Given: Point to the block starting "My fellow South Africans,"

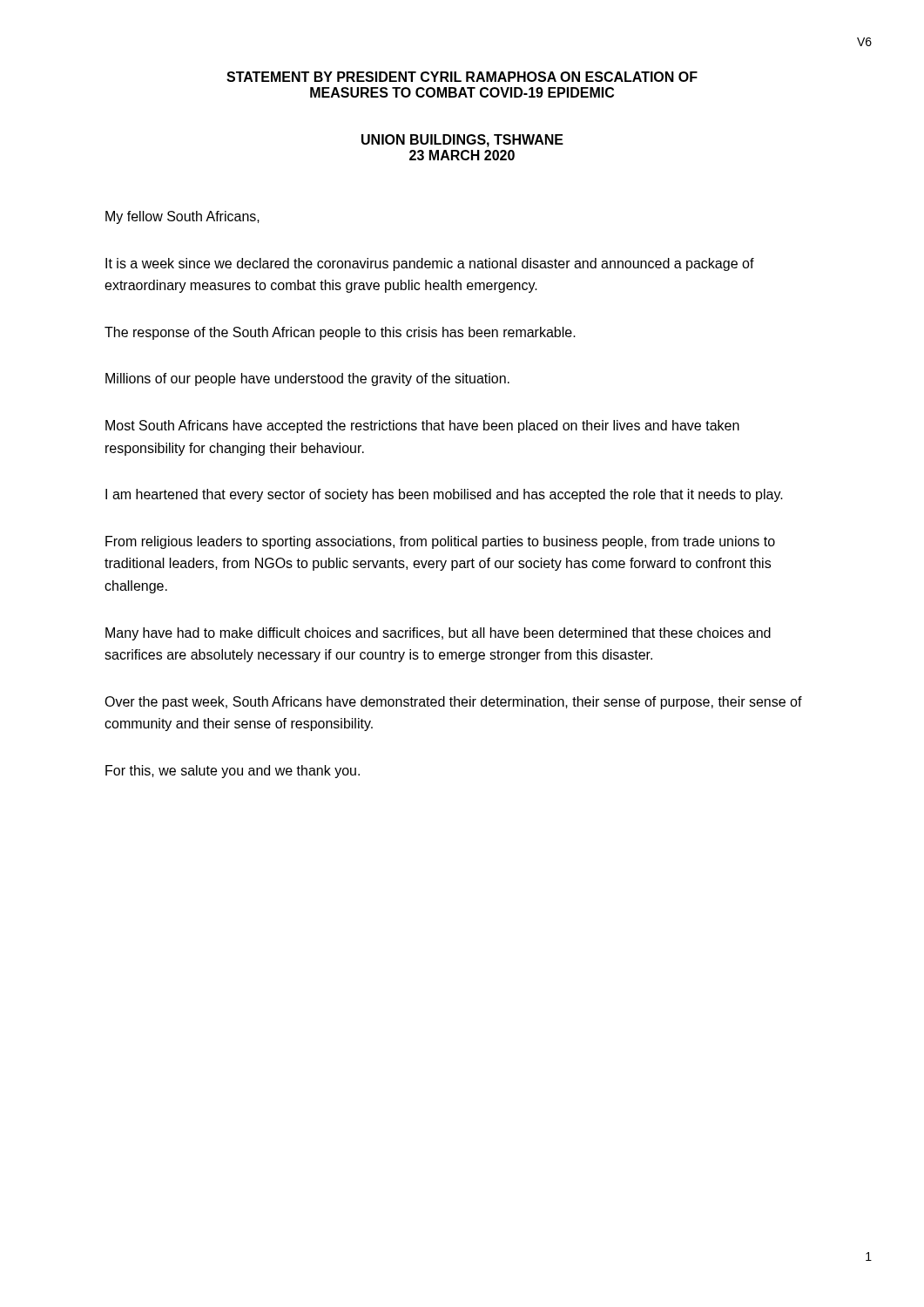Looking at the screenshot, I should 182,217.
